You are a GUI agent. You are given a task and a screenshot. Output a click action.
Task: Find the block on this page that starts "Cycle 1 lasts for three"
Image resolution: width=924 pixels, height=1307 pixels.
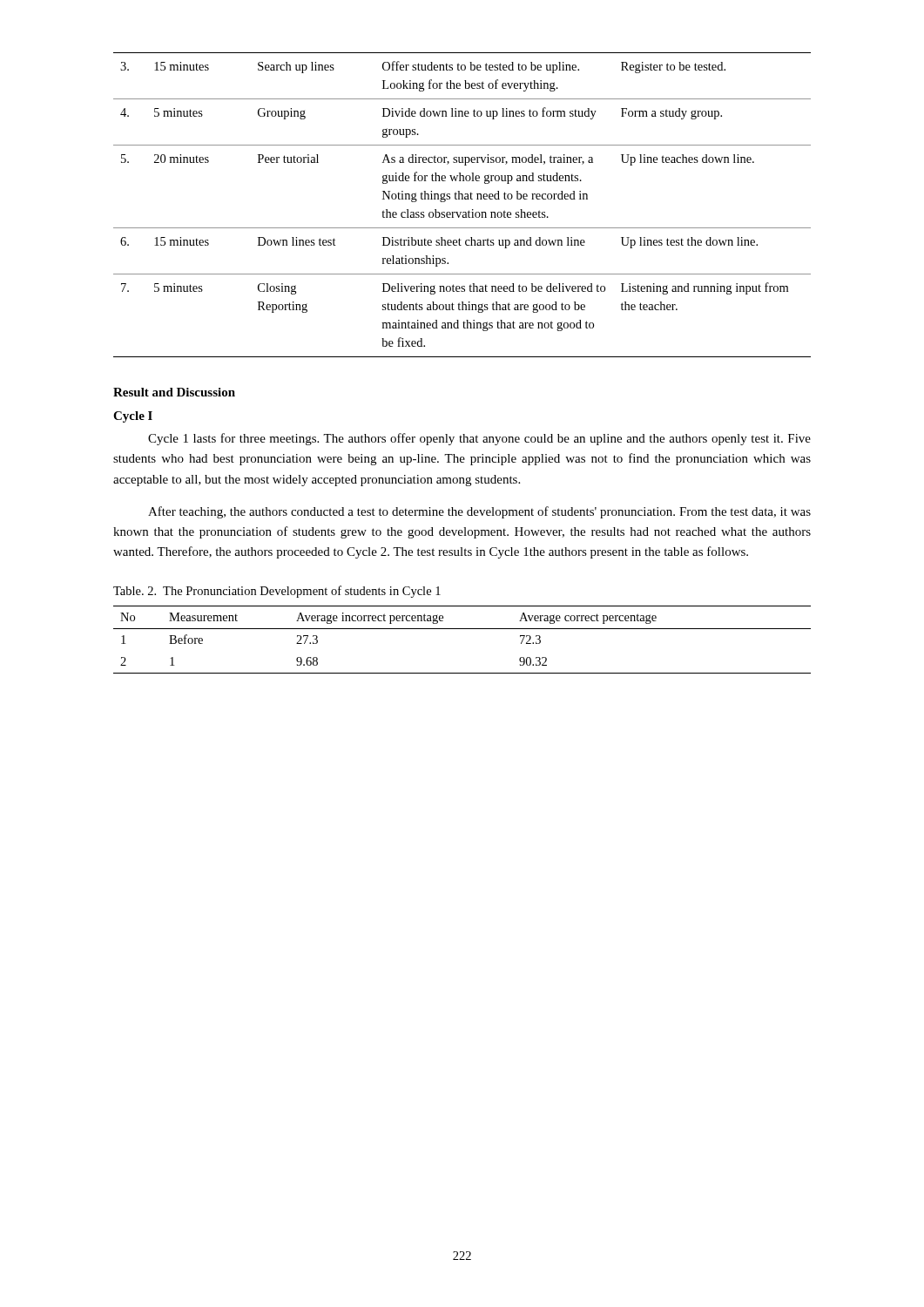[x=462, y=459]
